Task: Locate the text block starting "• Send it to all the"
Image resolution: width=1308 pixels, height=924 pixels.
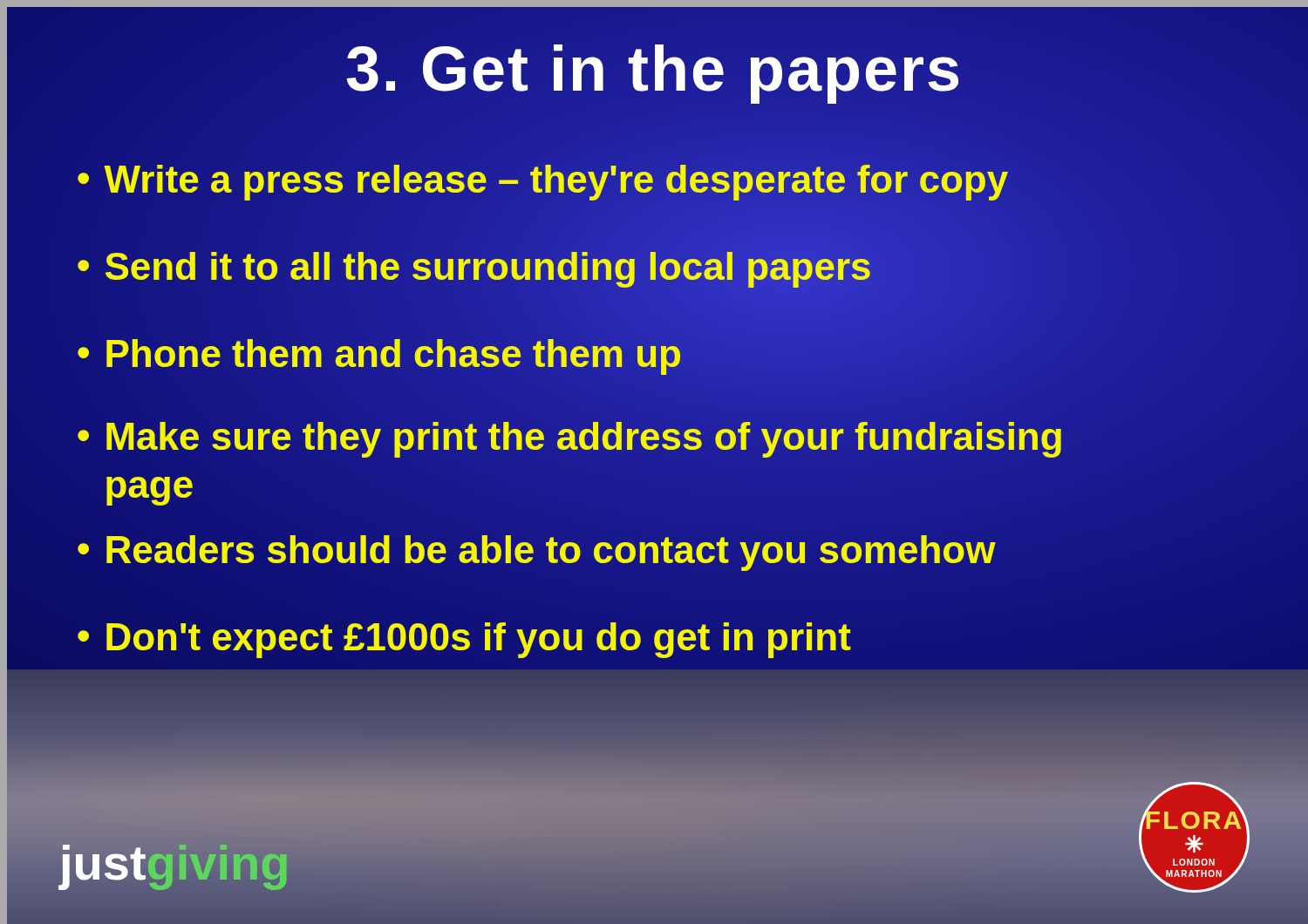Action: [474, 266]
